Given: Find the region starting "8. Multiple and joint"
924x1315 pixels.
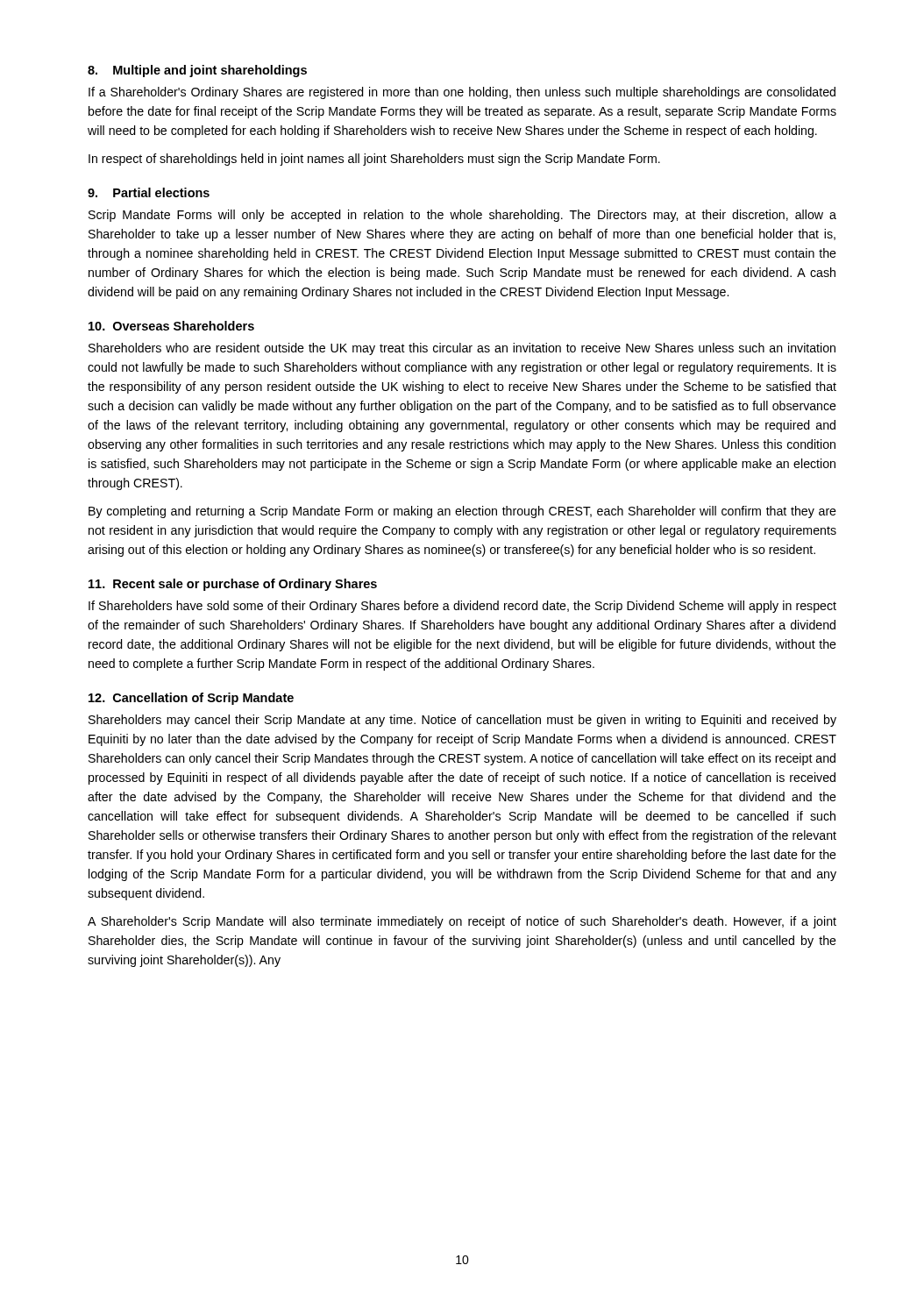Looking at the screenshot, I should (x=198, y=70).
